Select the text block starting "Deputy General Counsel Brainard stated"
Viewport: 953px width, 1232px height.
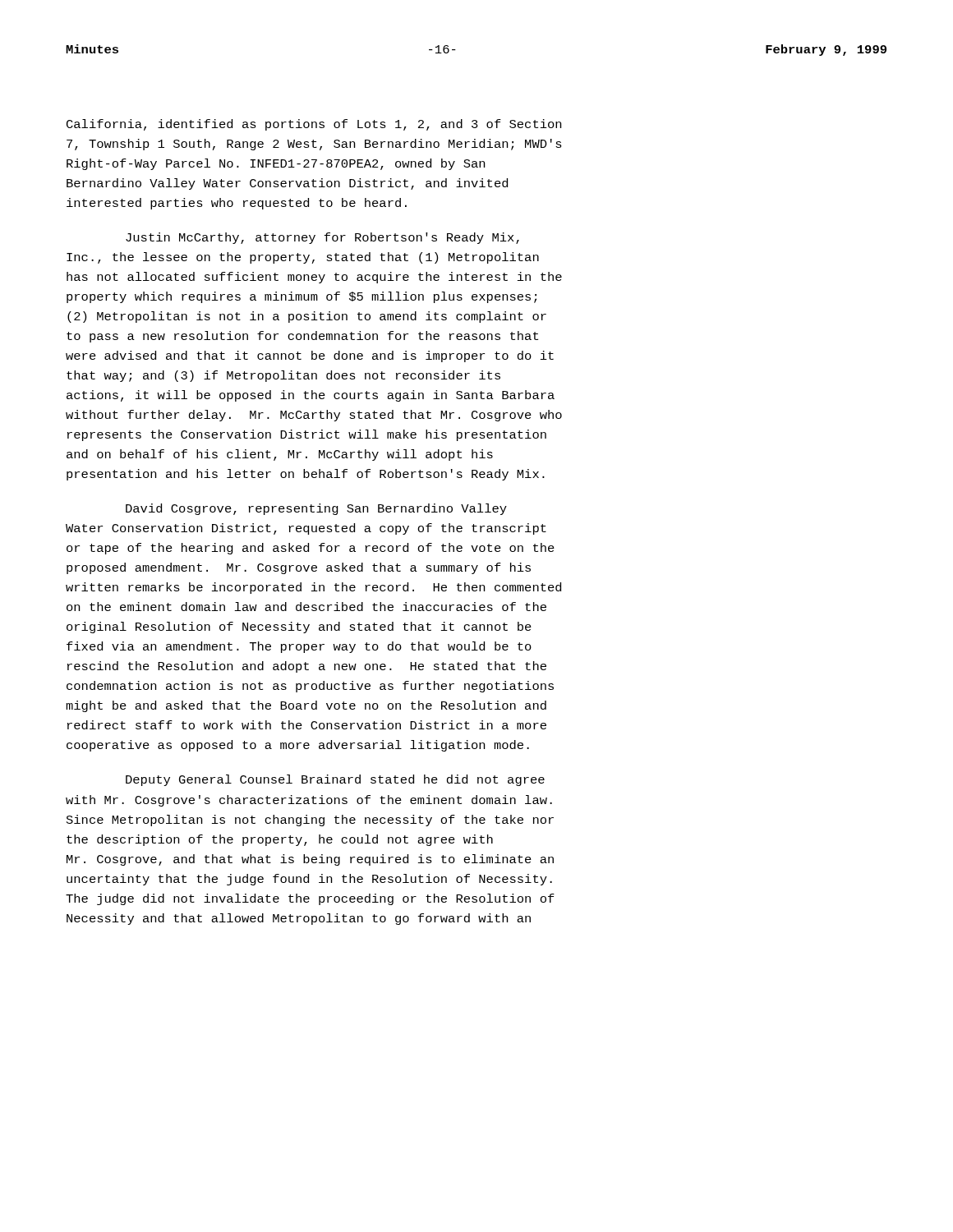[310, 850]
